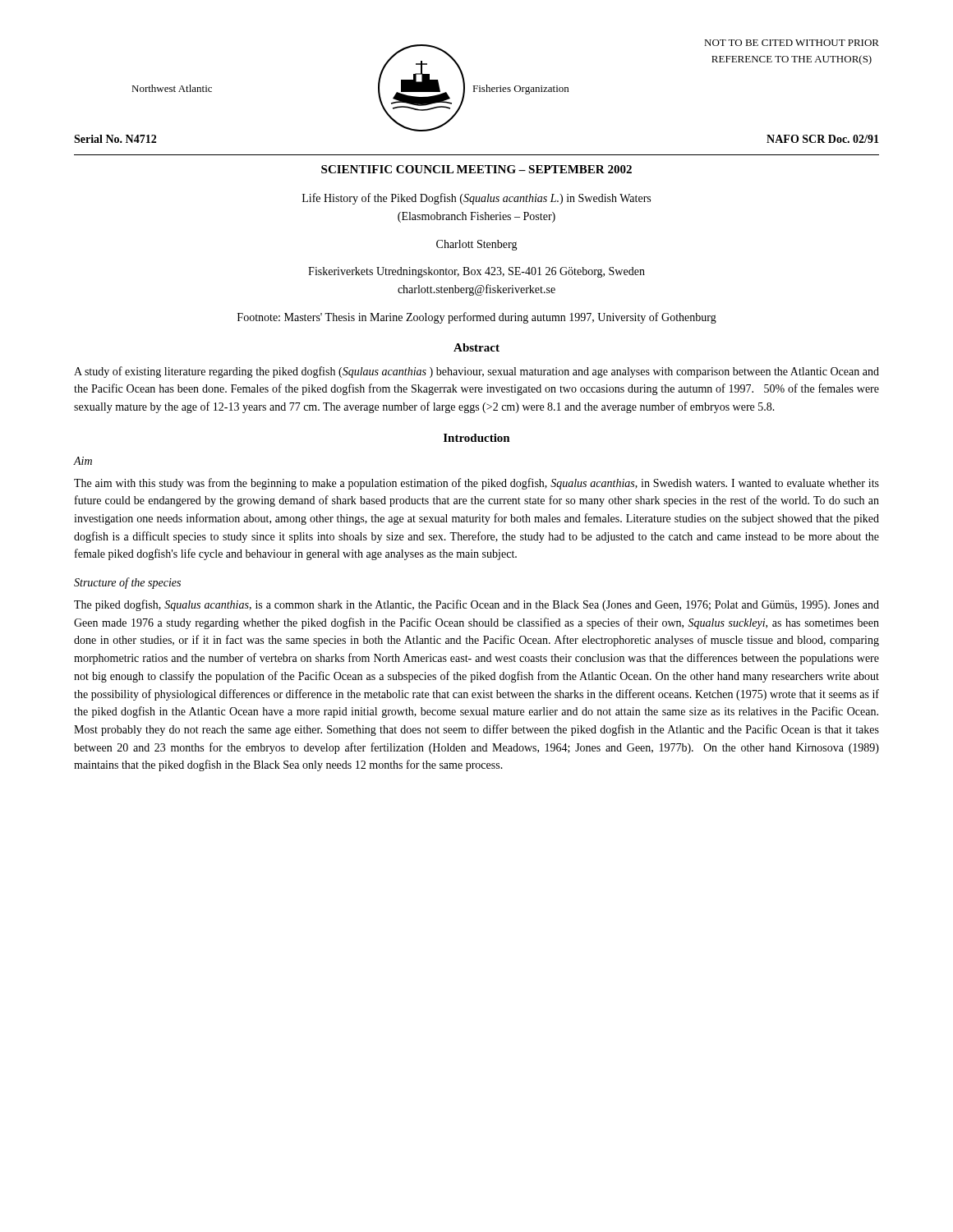953x1232 pixels.
Task: Locate the text block starting "Serial No. N4712 NAFO SCR"
Action: pos(112,138)
